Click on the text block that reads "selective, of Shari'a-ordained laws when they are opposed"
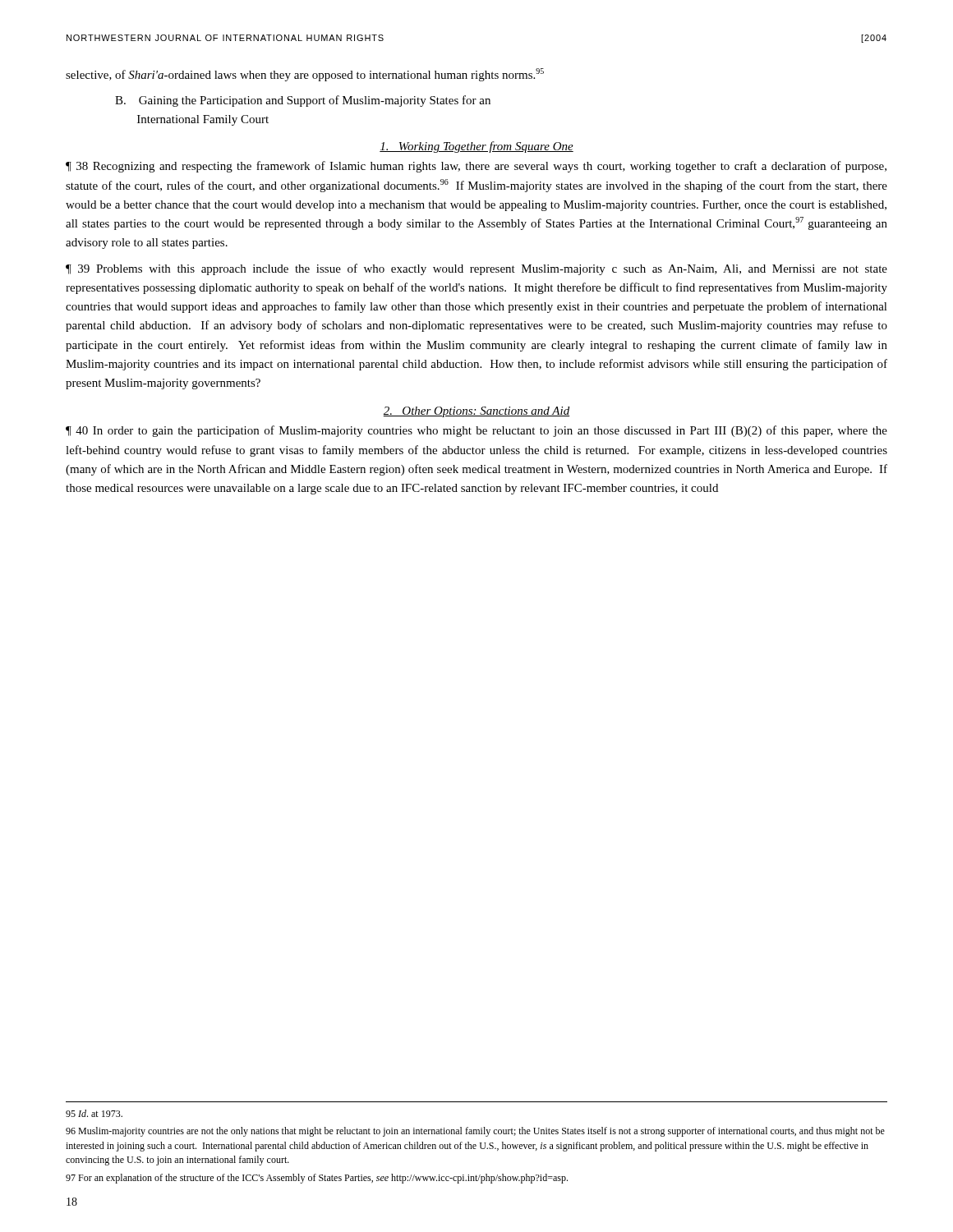The height and width of the screenshot is (1232, 953). (476, 75)
